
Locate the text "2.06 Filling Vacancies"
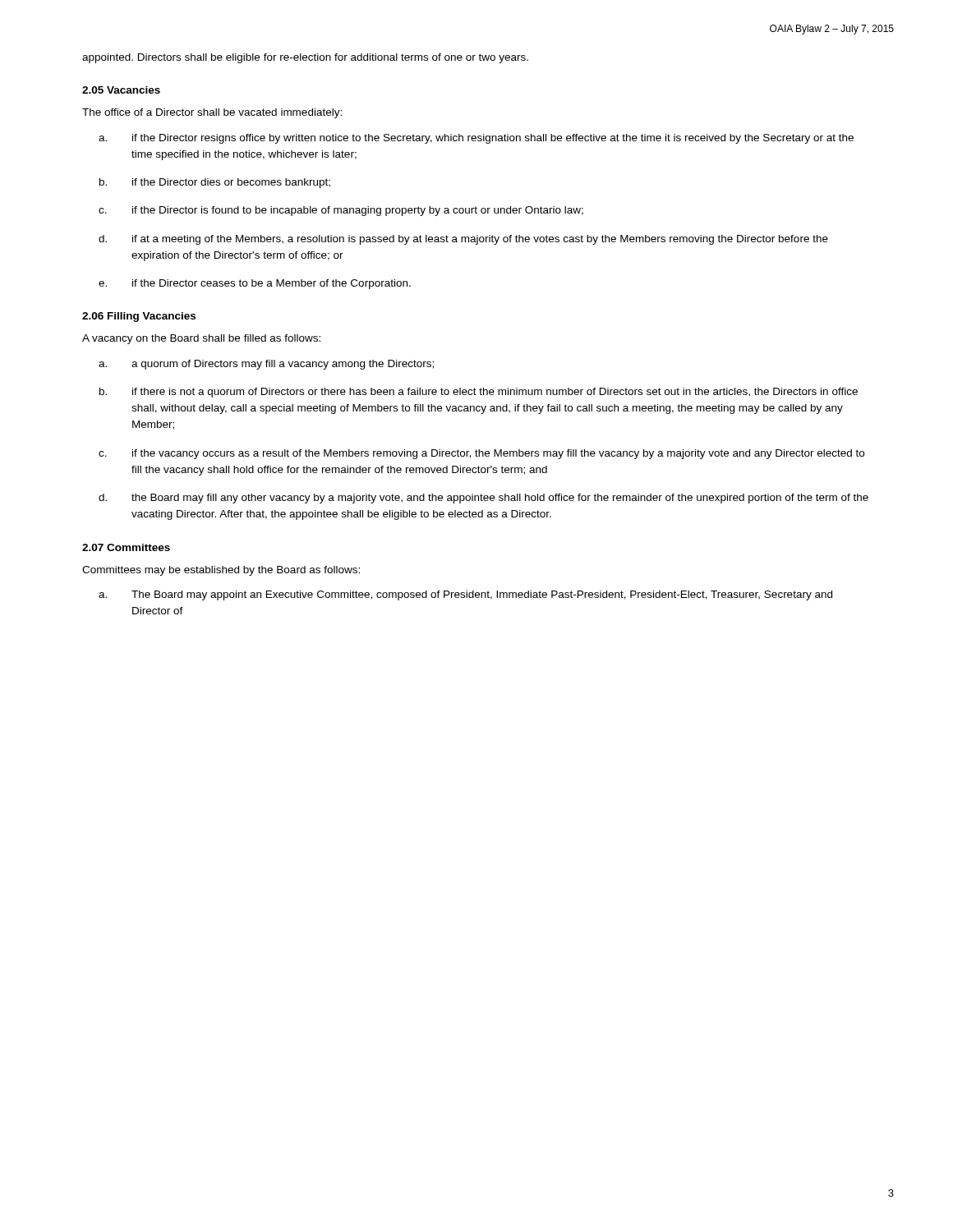point(139,316)
